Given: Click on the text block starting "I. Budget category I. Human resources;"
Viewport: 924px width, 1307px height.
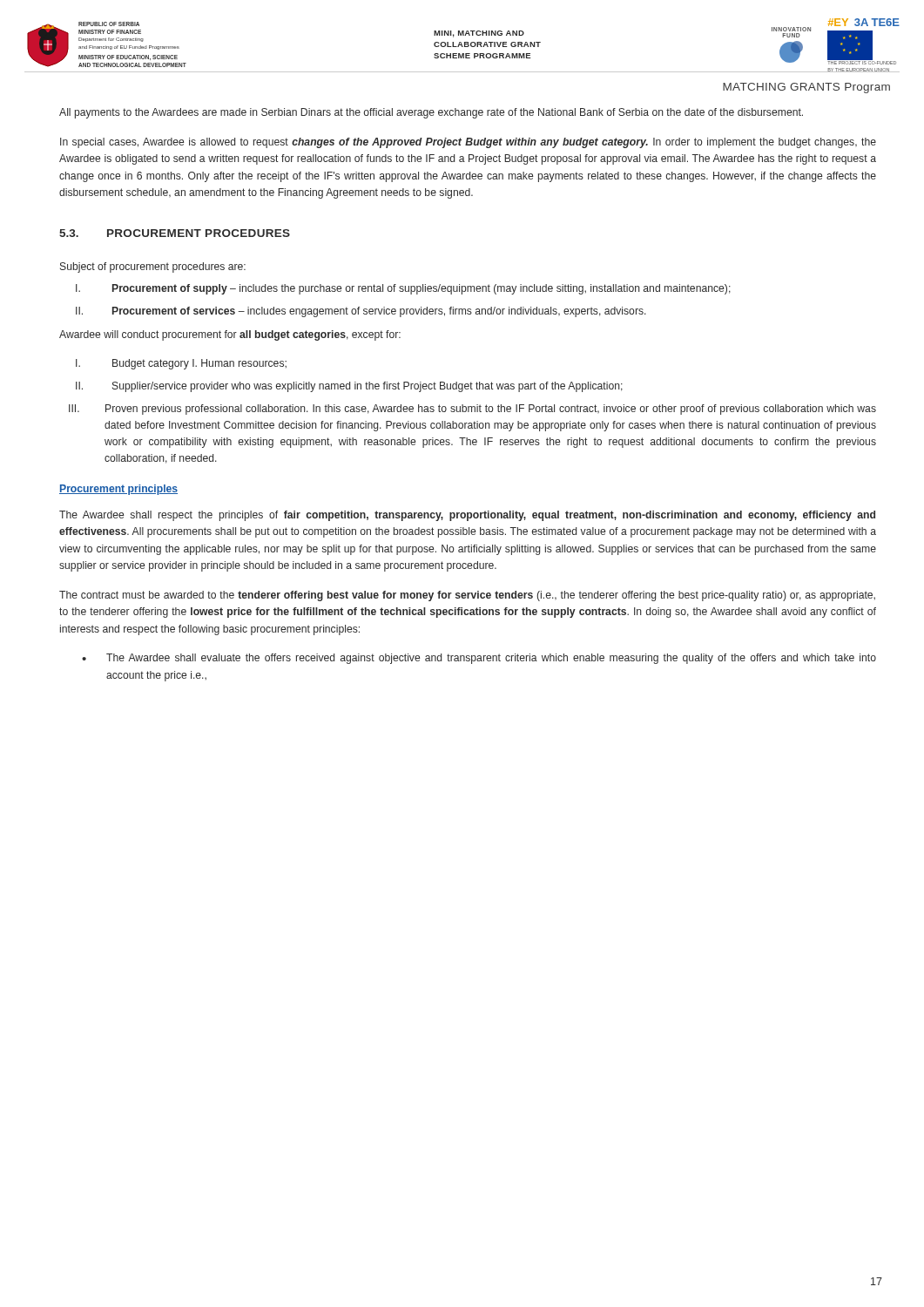Looking at the screenshot, I should coord(181,364).
